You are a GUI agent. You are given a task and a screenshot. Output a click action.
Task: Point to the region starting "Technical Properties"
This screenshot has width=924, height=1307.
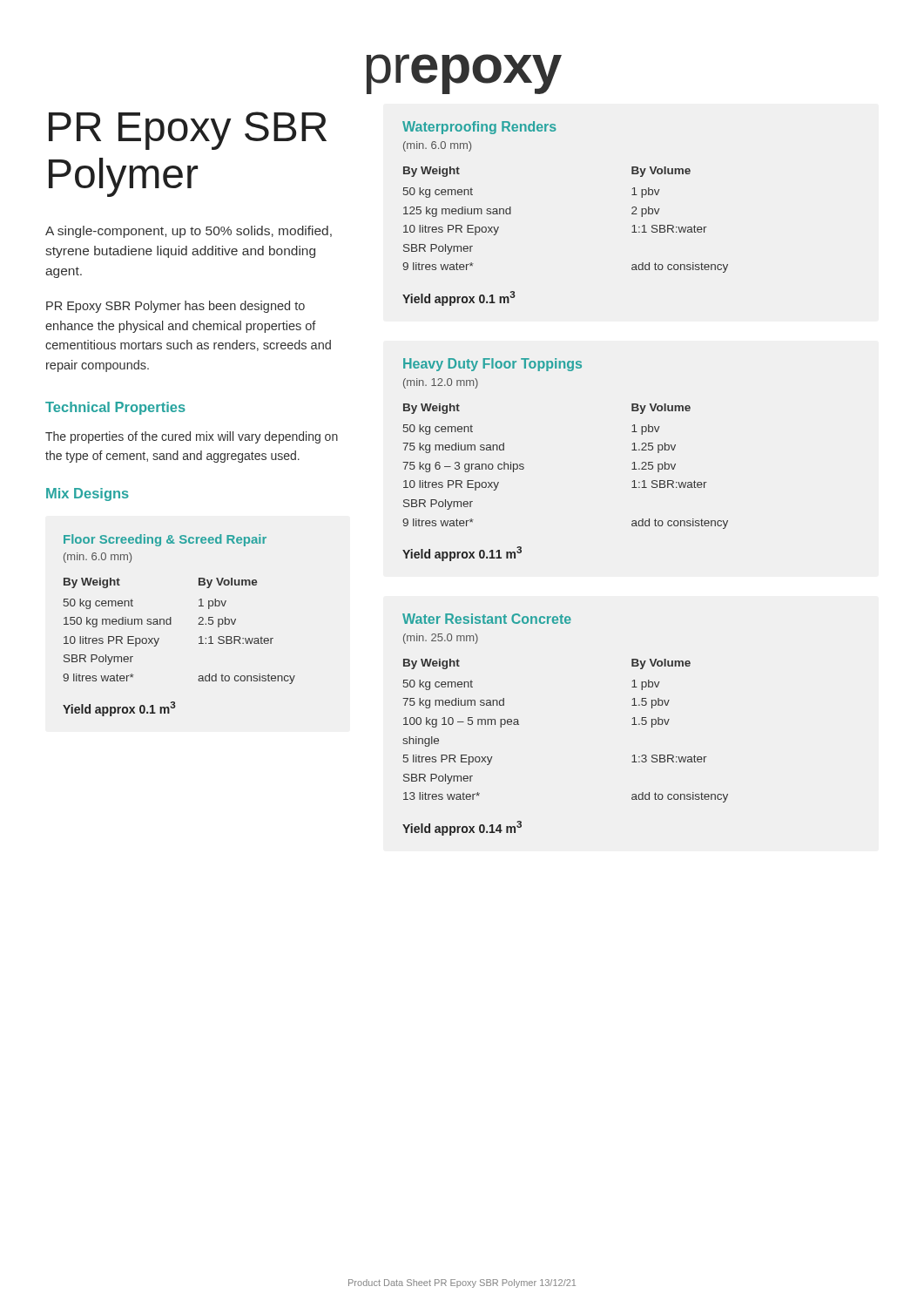(x=115, y=408)
